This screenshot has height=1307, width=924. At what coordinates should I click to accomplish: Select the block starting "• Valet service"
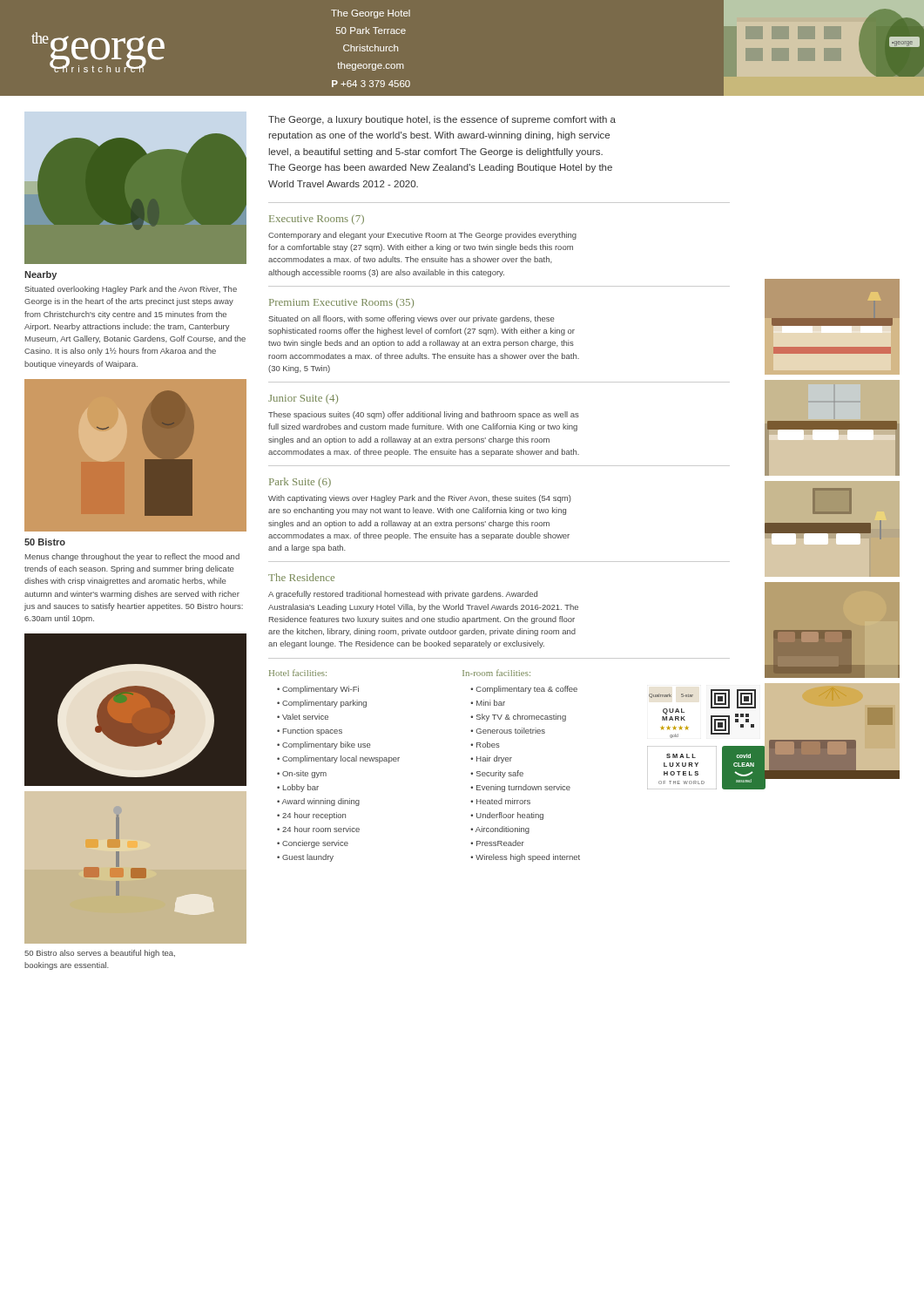[x=303, y=717]
